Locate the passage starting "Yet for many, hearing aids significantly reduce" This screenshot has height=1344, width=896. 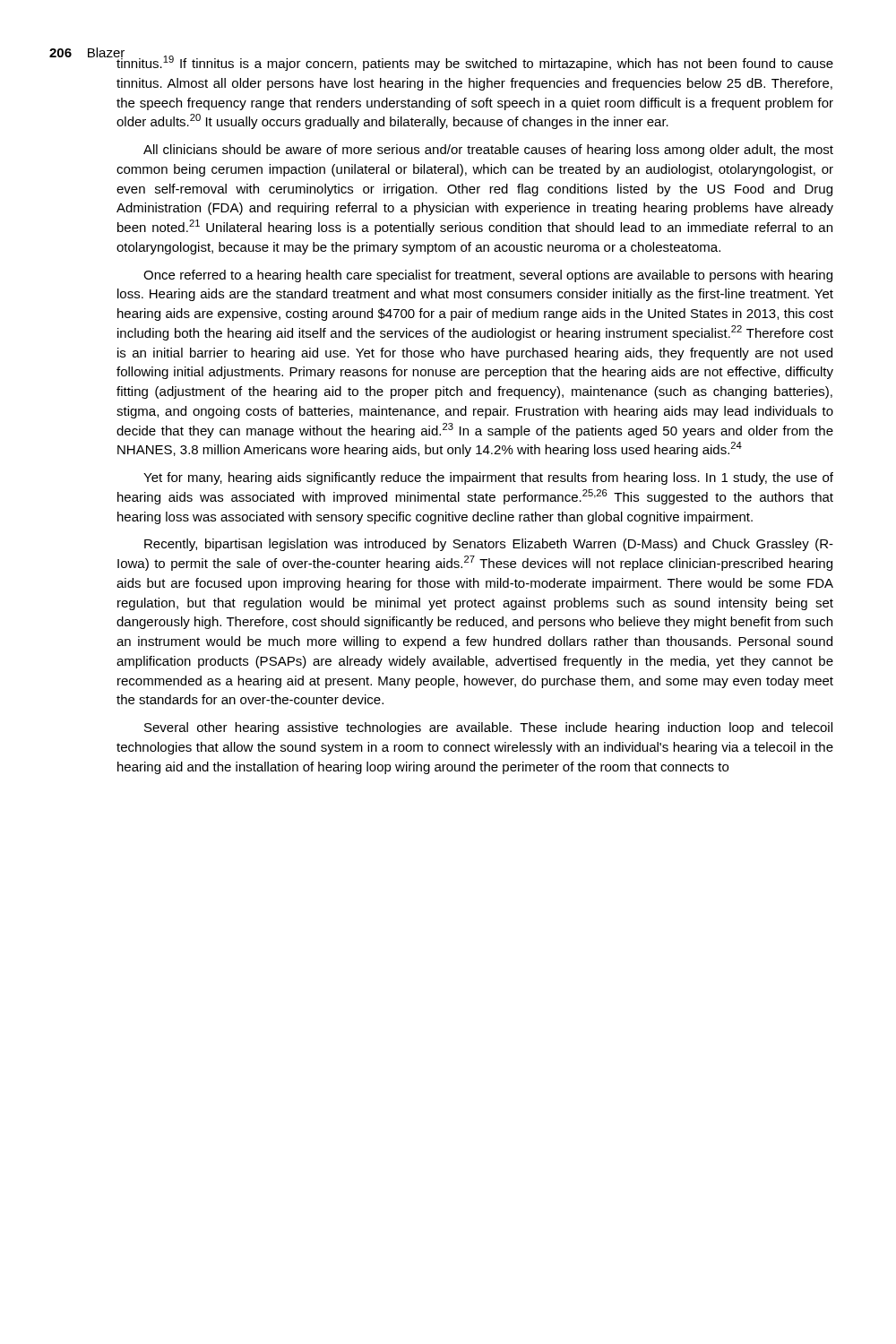tap(475, 497)
